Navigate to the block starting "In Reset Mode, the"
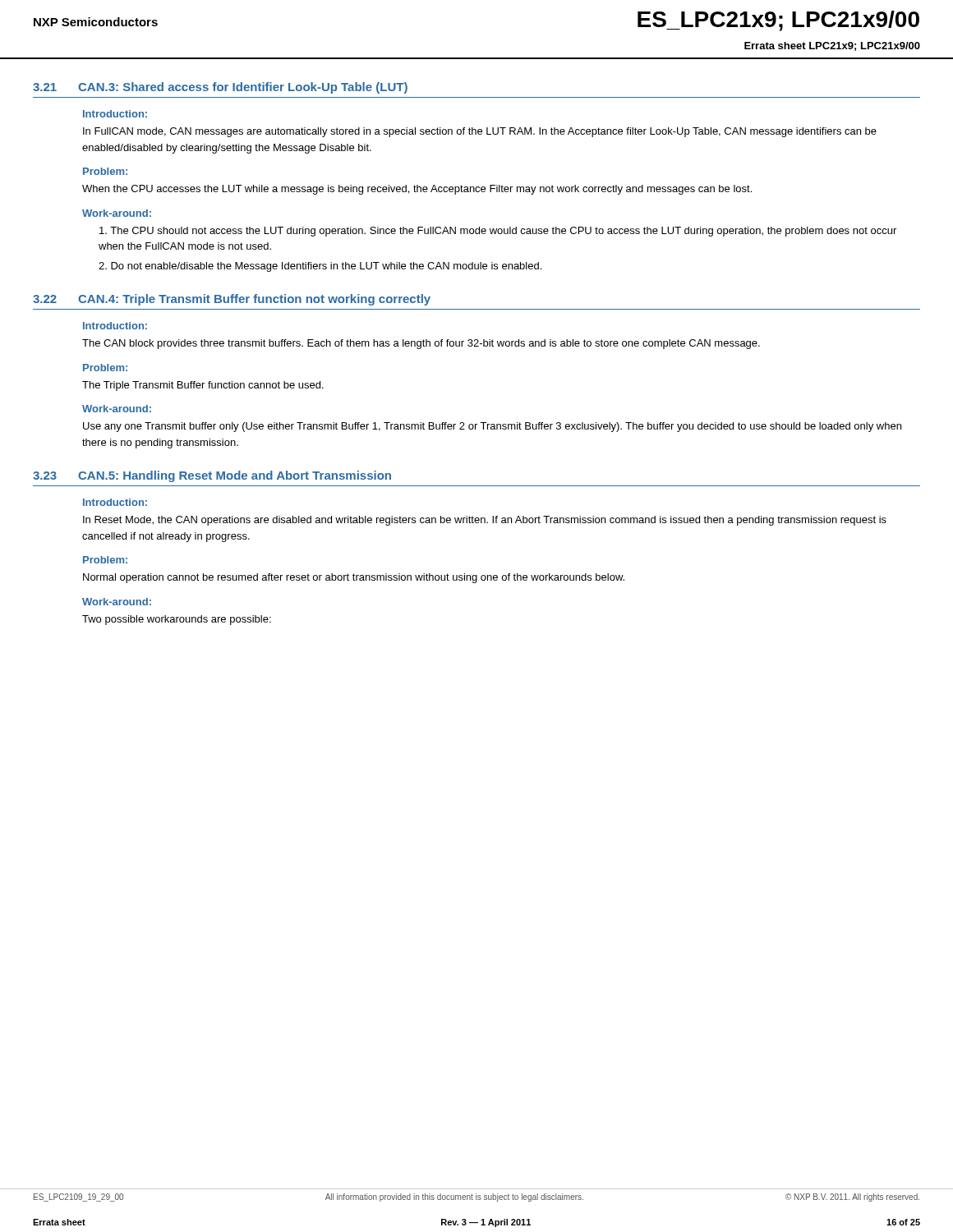 point(484,528)
